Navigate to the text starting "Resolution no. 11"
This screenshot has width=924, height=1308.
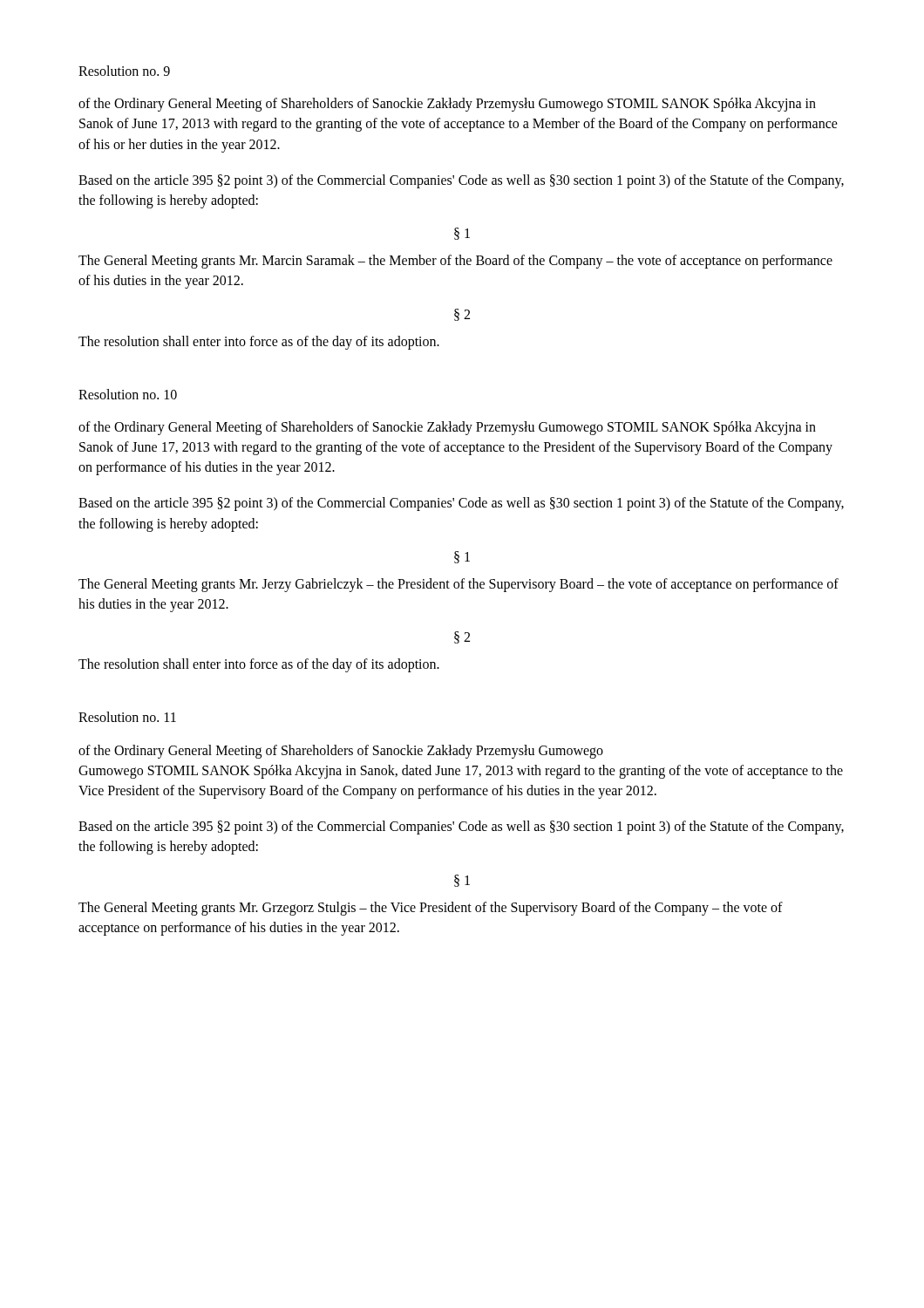click(x=128, y=718)
